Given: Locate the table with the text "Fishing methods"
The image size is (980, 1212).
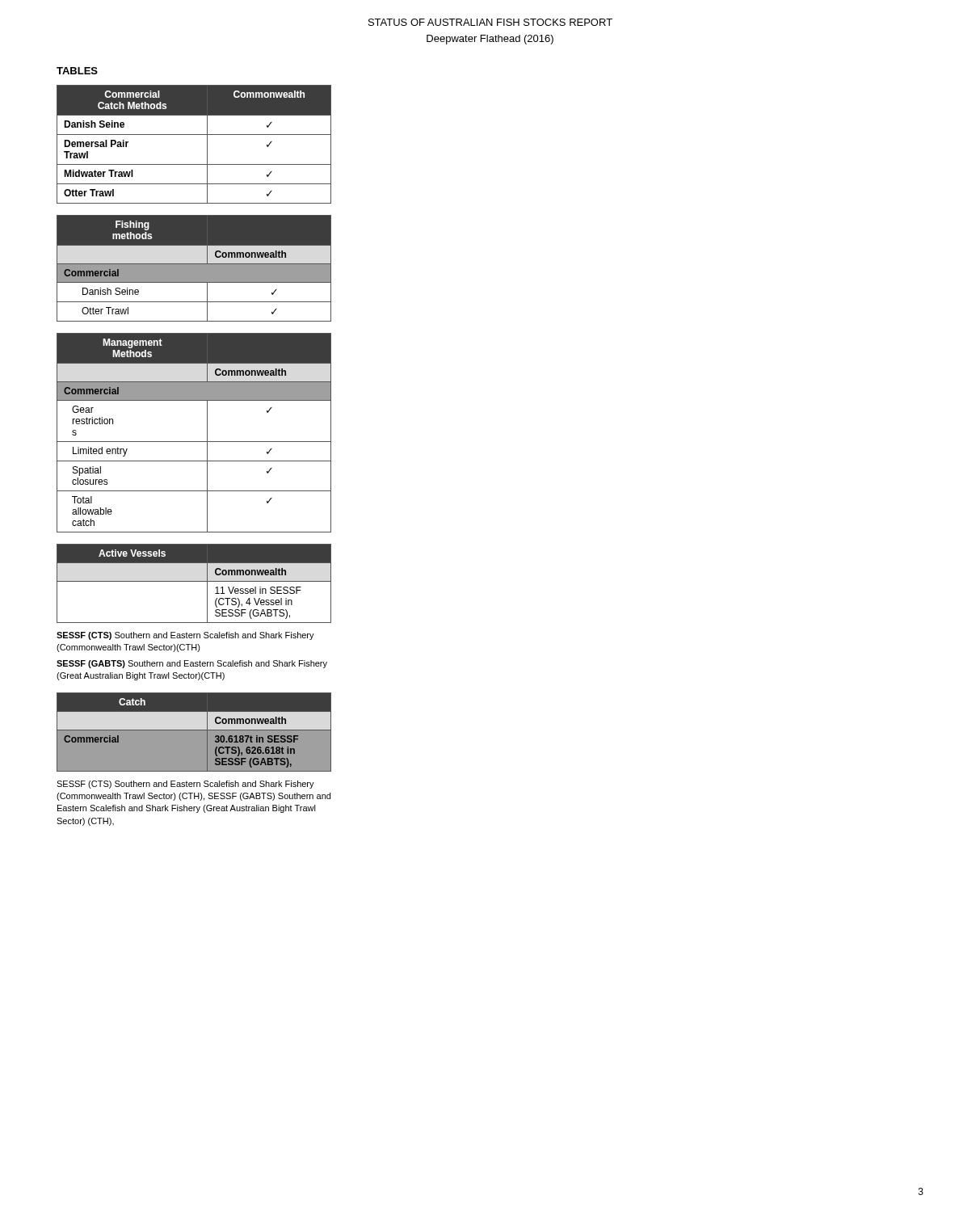Looking at the screenshot, I should click(x=194, y=268).
